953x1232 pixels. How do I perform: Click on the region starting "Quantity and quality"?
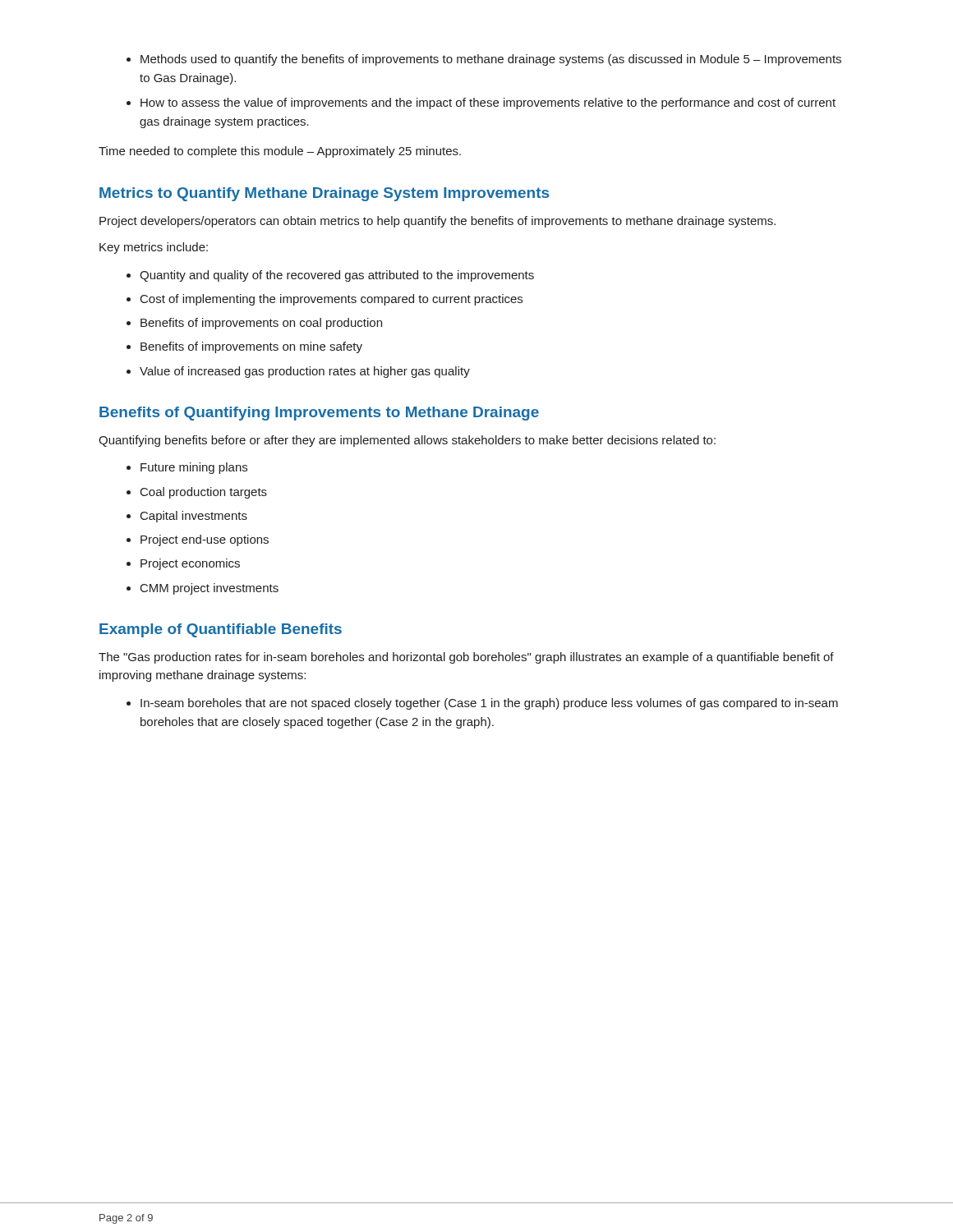coord(337,274)
